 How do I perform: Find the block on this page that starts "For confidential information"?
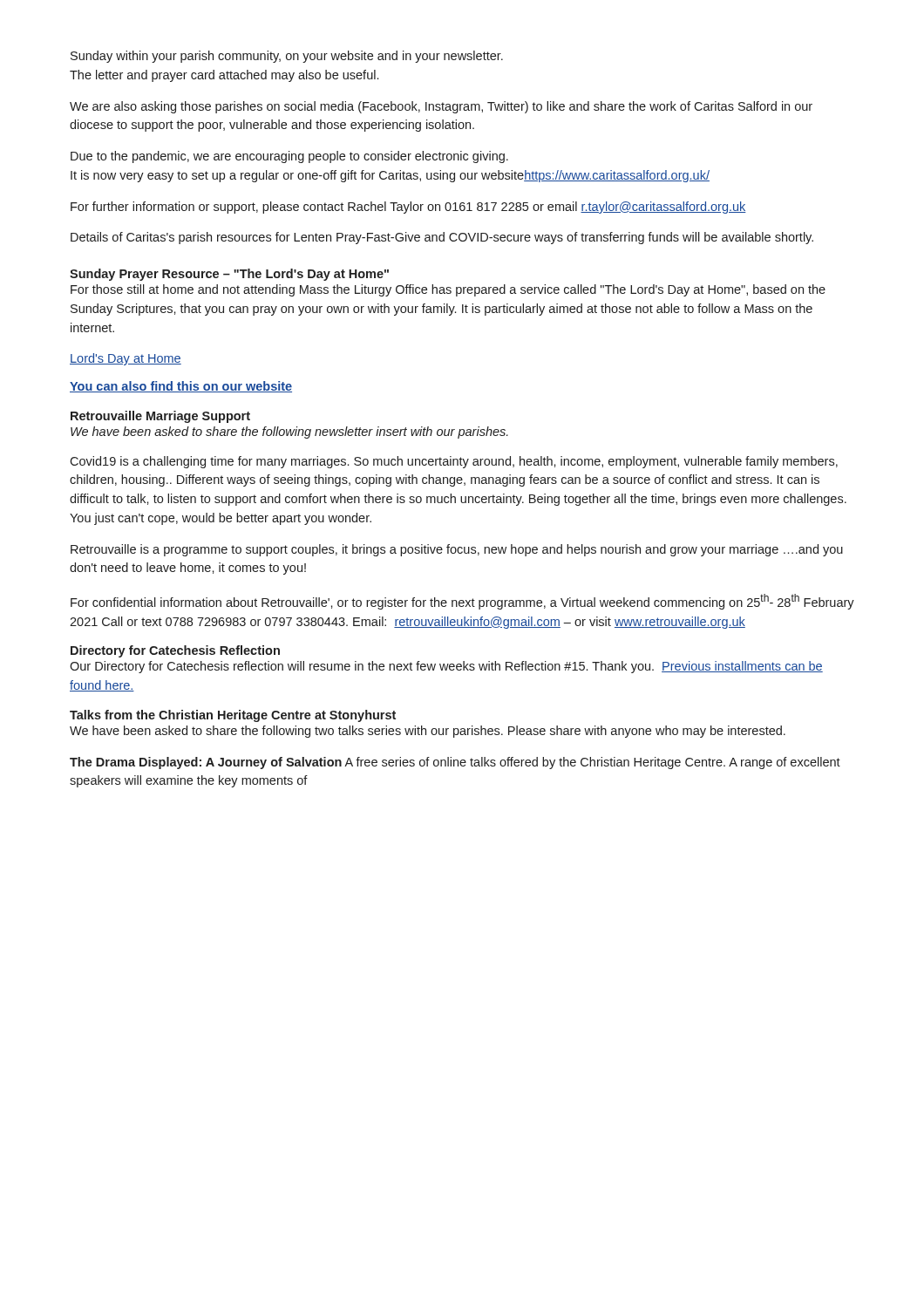(x=462, y=611)
